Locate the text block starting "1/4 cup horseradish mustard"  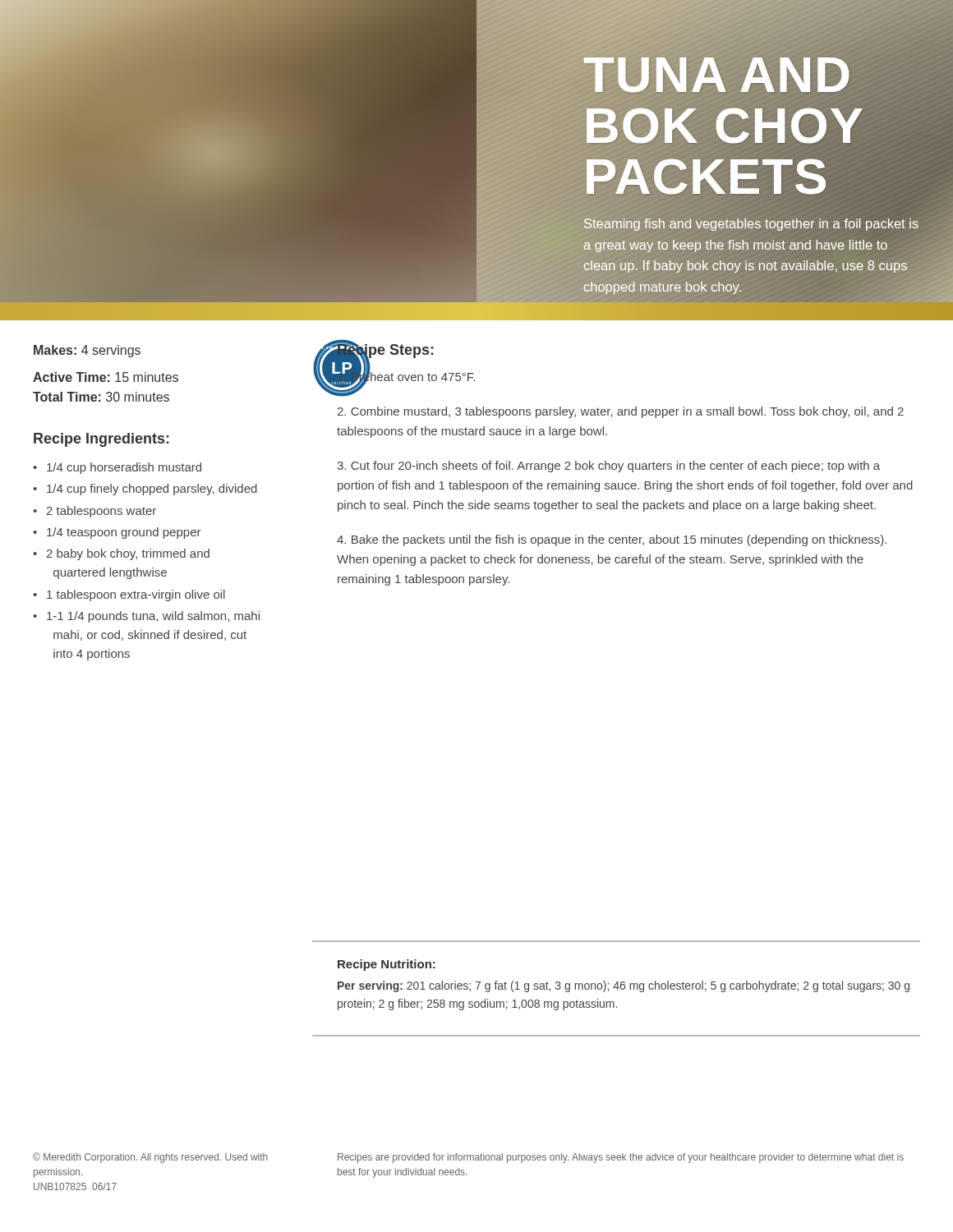(x=124, y=467)
